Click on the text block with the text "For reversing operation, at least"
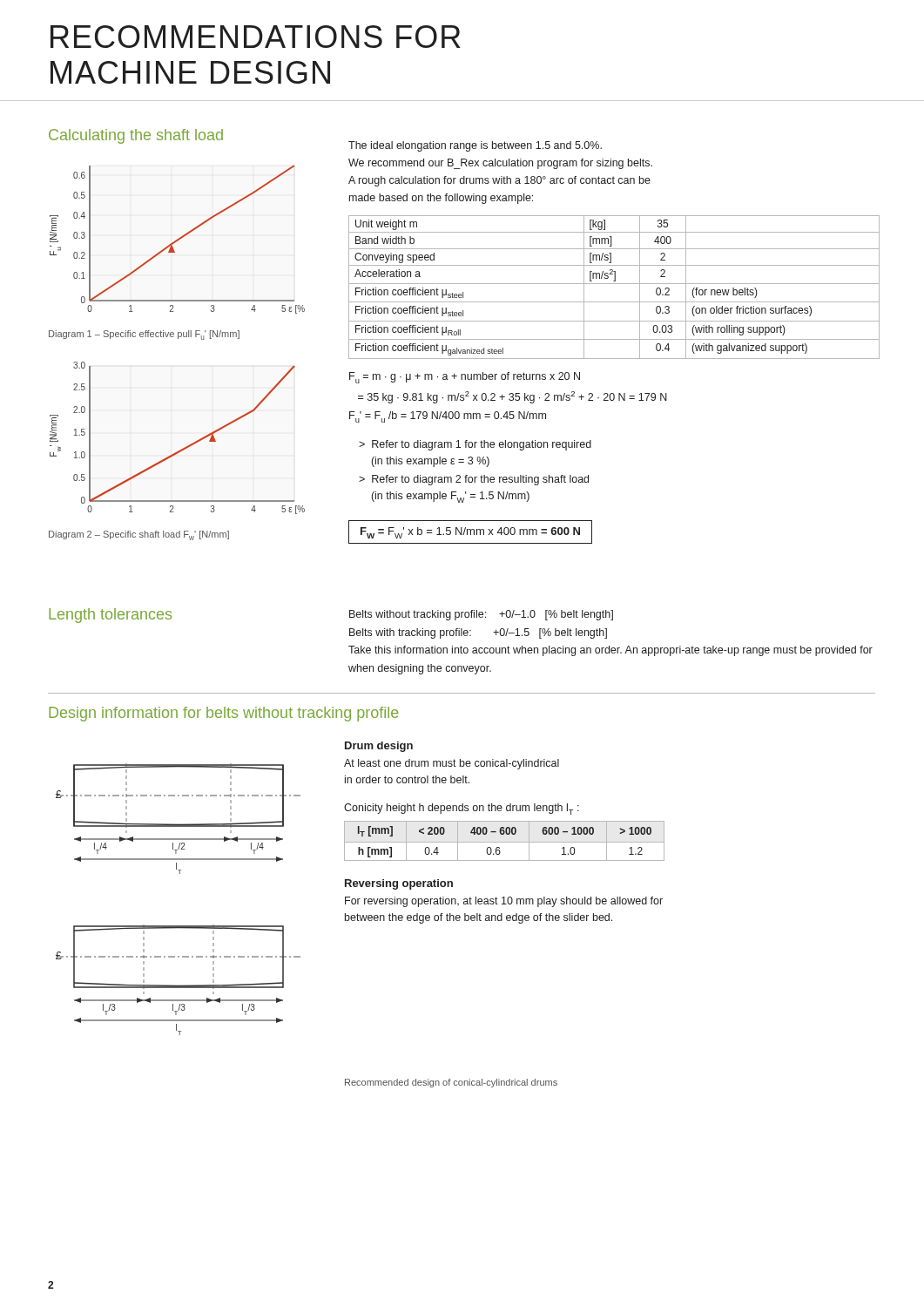The width and height of the screenshot is (924, 1307). (503, 909)
